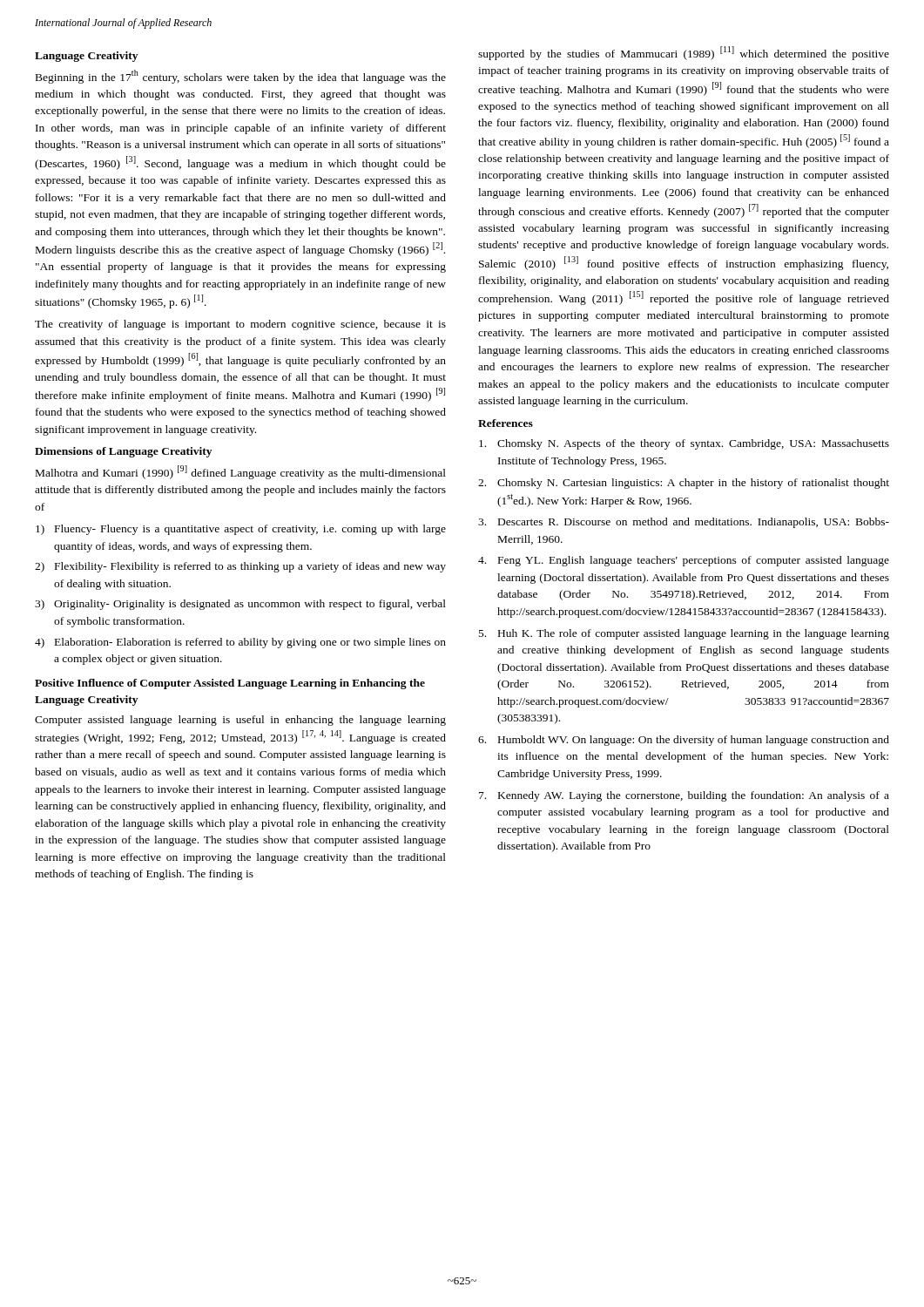Image resolution: width=924 pixels, height=1307 pixels.
Task: Locate the text block that says "supported by the studies of Mammucari"
Action: [684, 226]
